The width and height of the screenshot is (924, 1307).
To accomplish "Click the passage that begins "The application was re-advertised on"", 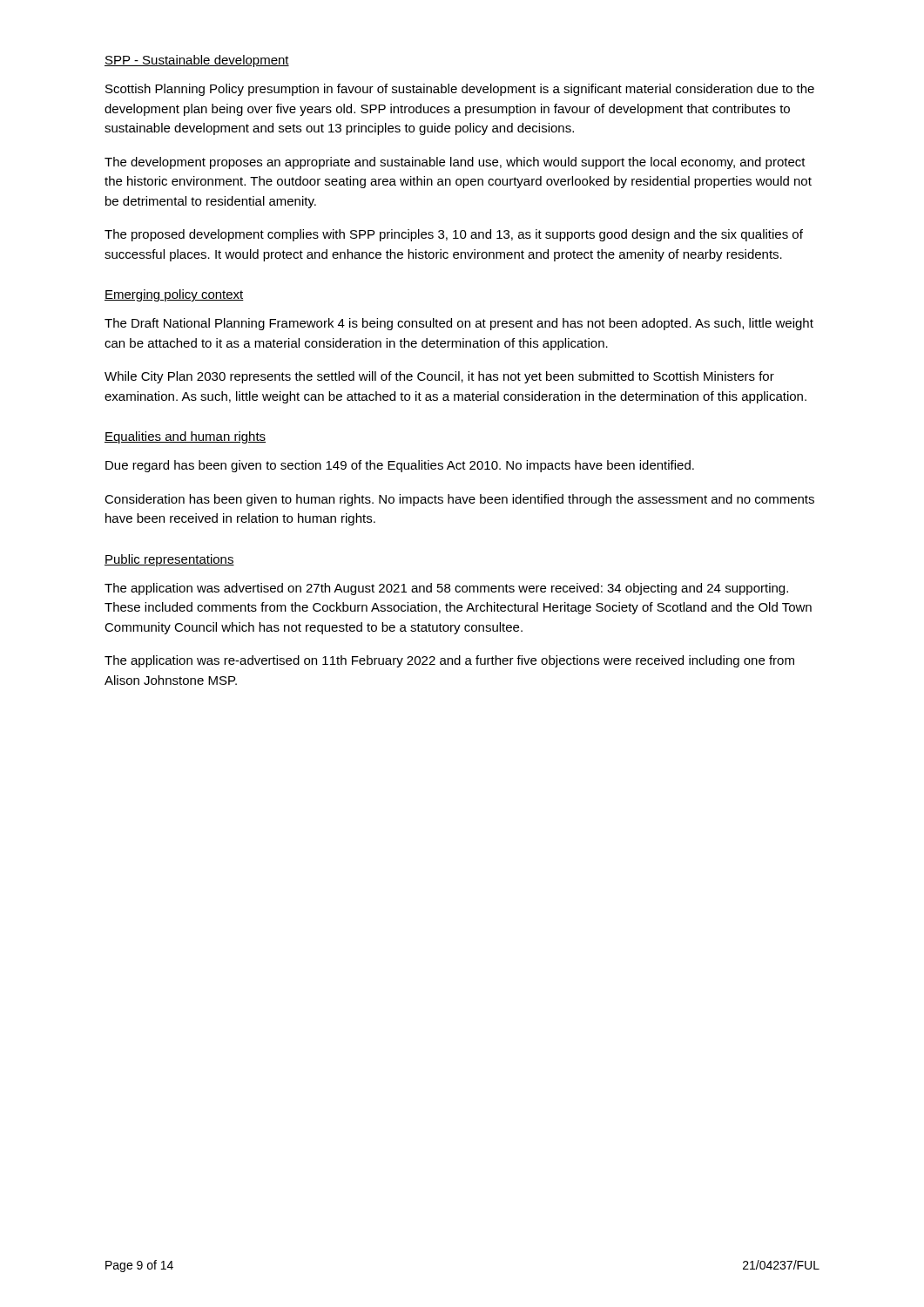I will (x=450, y=670).
